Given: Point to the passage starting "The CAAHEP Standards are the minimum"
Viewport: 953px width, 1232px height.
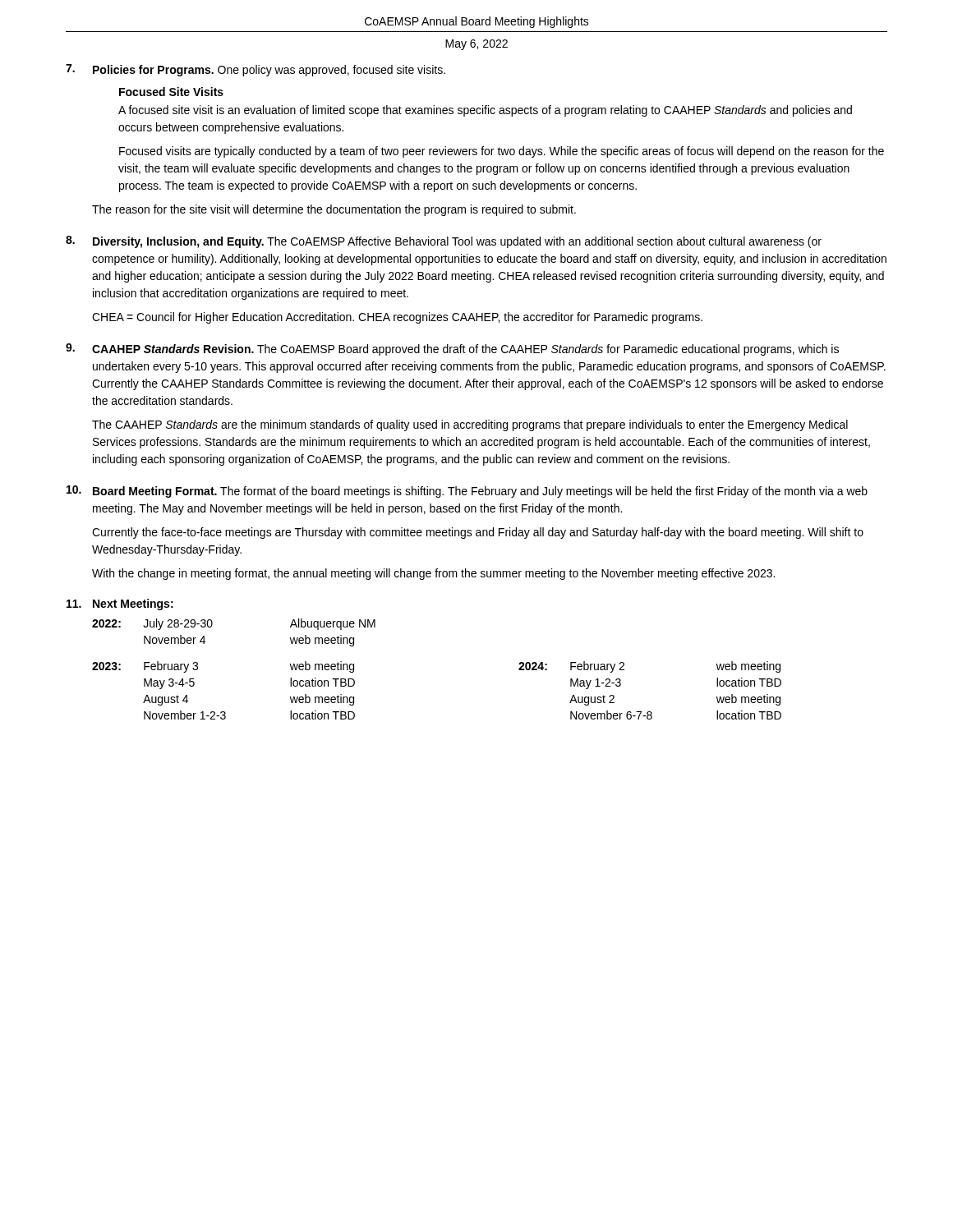Looking at the screenshot, I should tap(490, 442).
